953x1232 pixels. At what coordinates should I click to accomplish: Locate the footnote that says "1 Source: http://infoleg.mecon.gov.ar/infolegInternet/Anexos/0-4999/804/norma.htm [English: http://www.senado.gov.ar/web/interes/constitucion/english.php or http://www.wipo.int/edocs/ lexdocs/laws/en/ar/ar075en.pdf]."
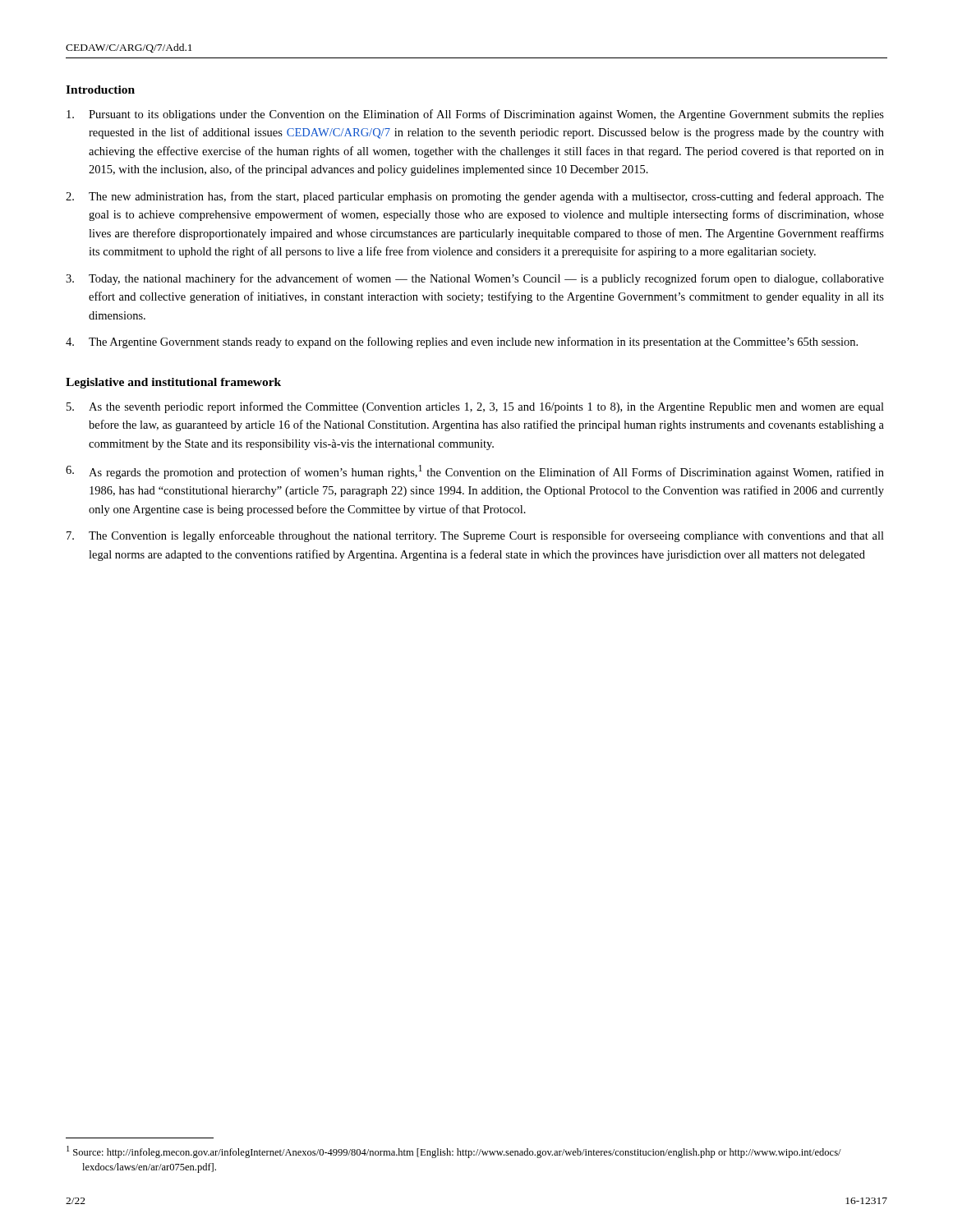pos(453,1158)
